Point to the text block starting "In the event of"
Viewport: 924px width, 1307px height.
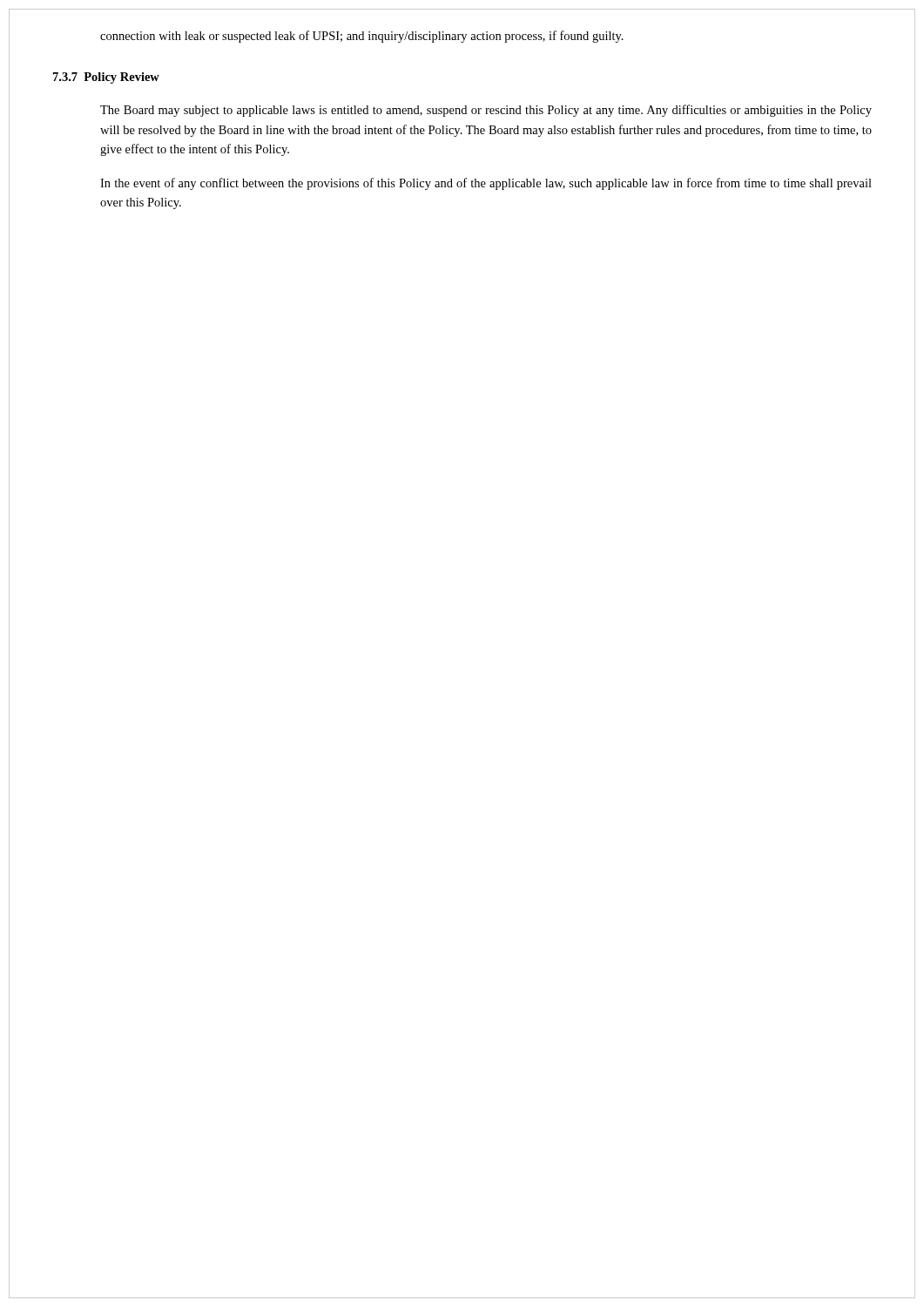point(486,193)
